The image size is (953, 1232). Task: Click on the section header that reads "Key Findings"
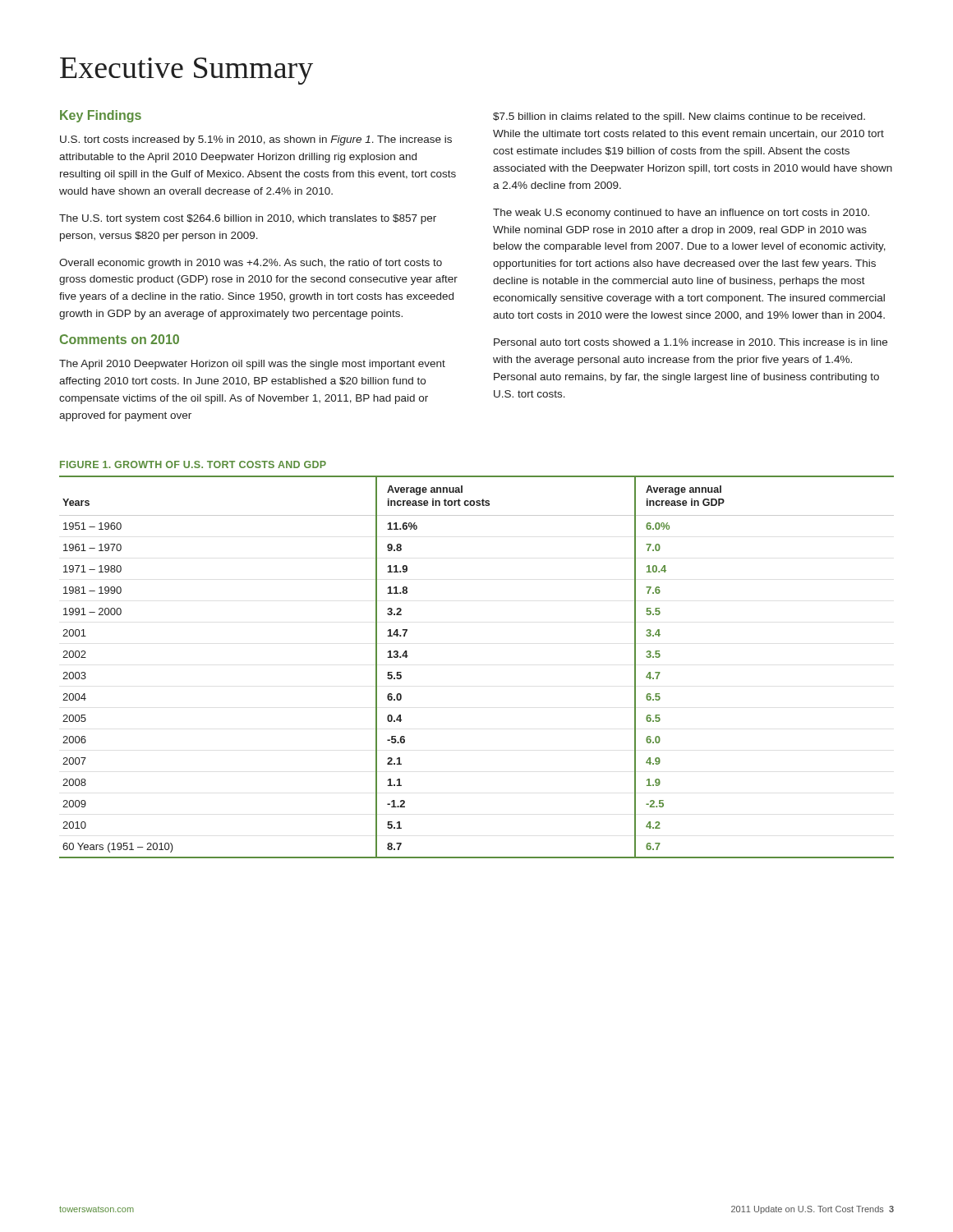click(101, 116)
